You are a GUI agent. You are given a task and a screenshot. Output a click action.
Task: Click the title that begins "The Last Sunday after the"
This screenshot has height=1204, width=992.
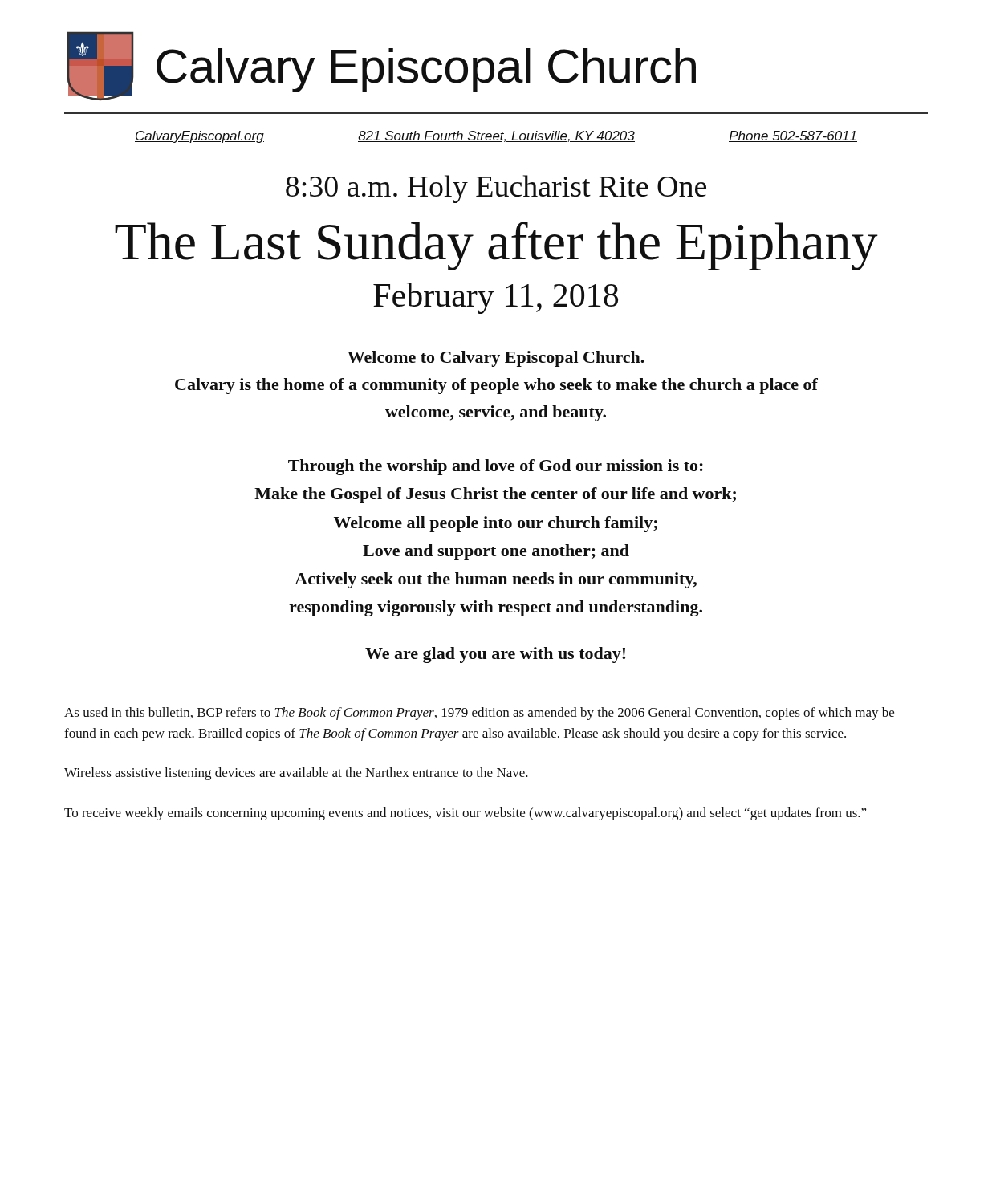(x=496, y=242)
